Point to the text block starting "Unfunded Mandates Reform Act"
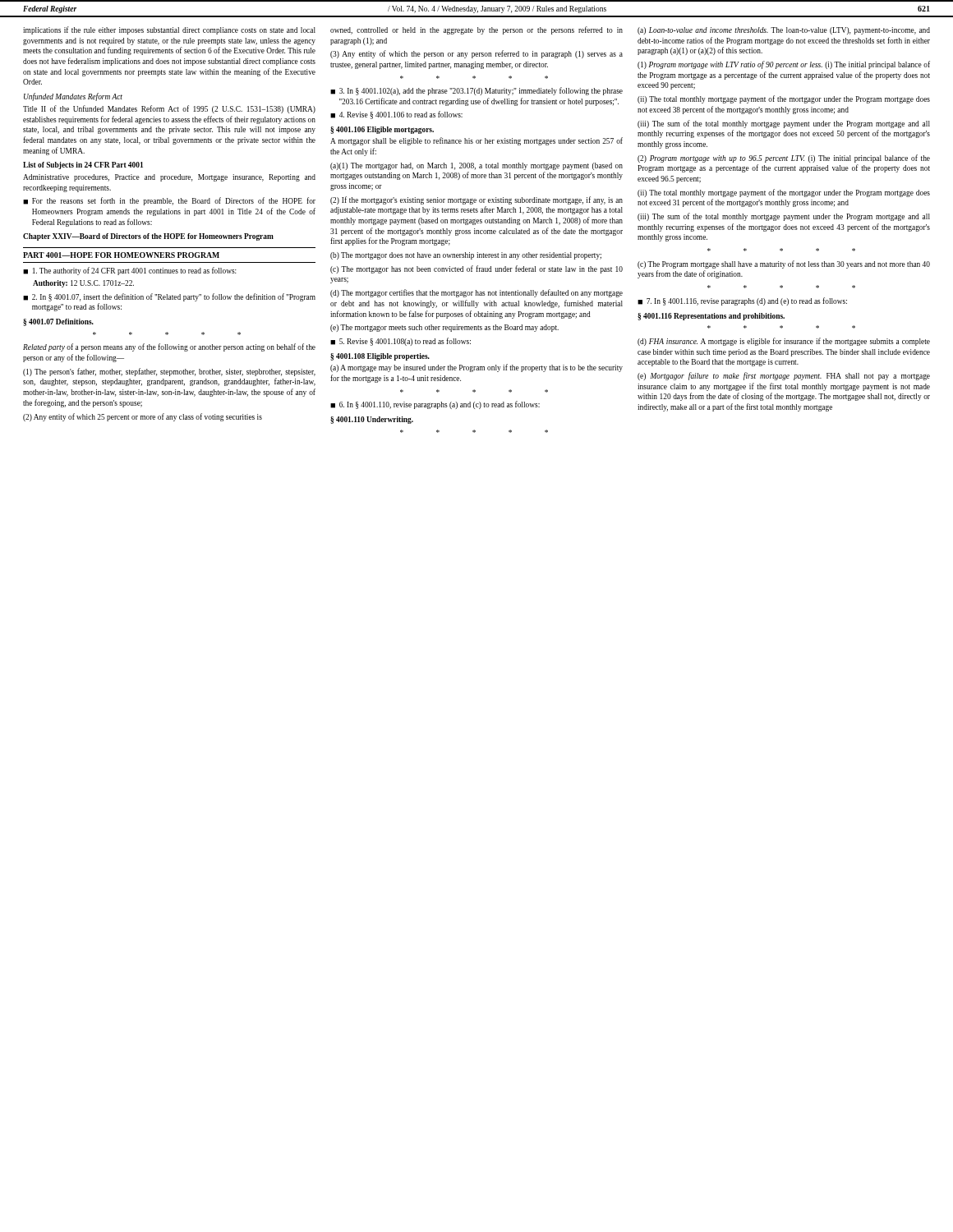 73,97
